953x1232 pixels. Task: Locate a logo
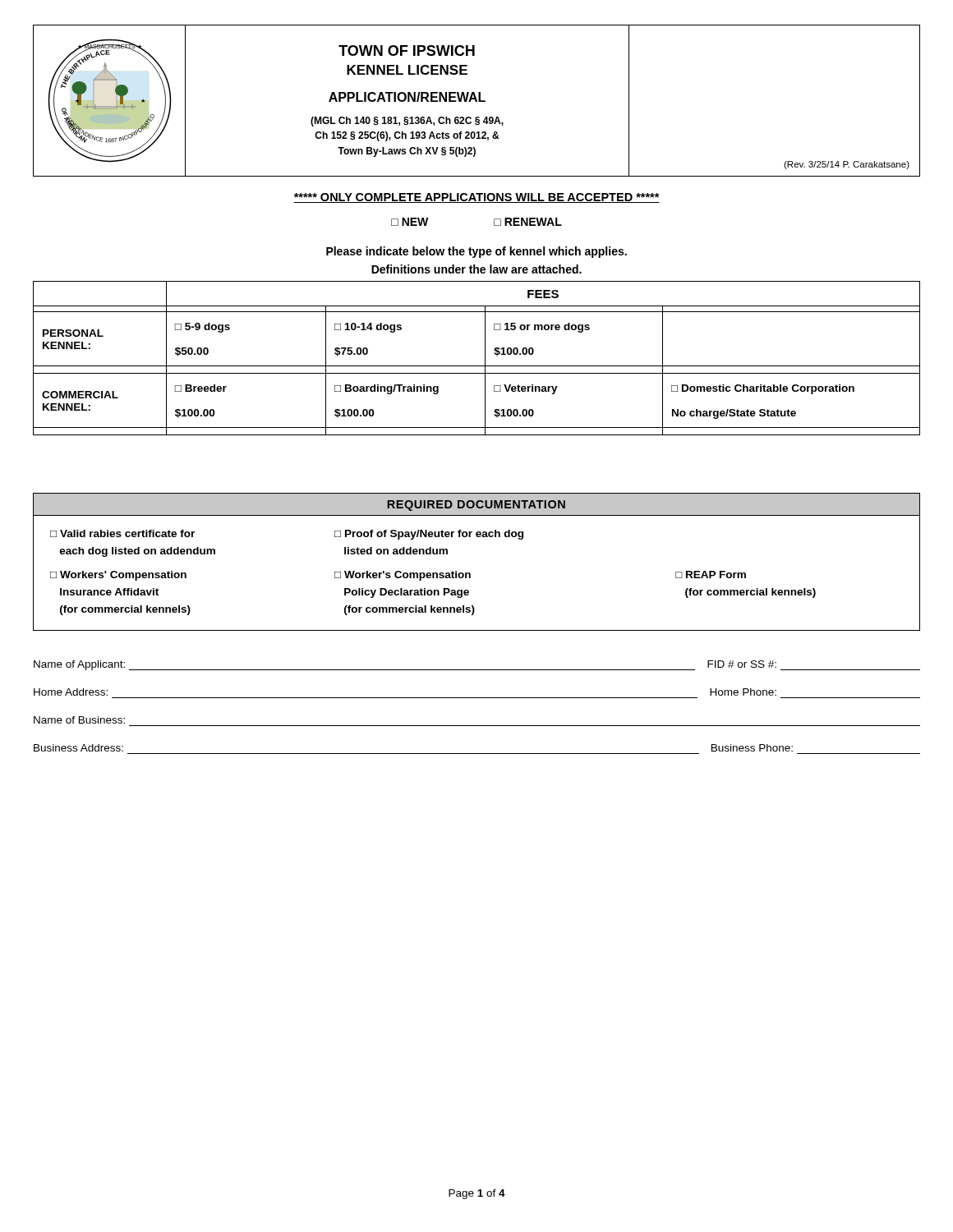[x=109, y=101]
